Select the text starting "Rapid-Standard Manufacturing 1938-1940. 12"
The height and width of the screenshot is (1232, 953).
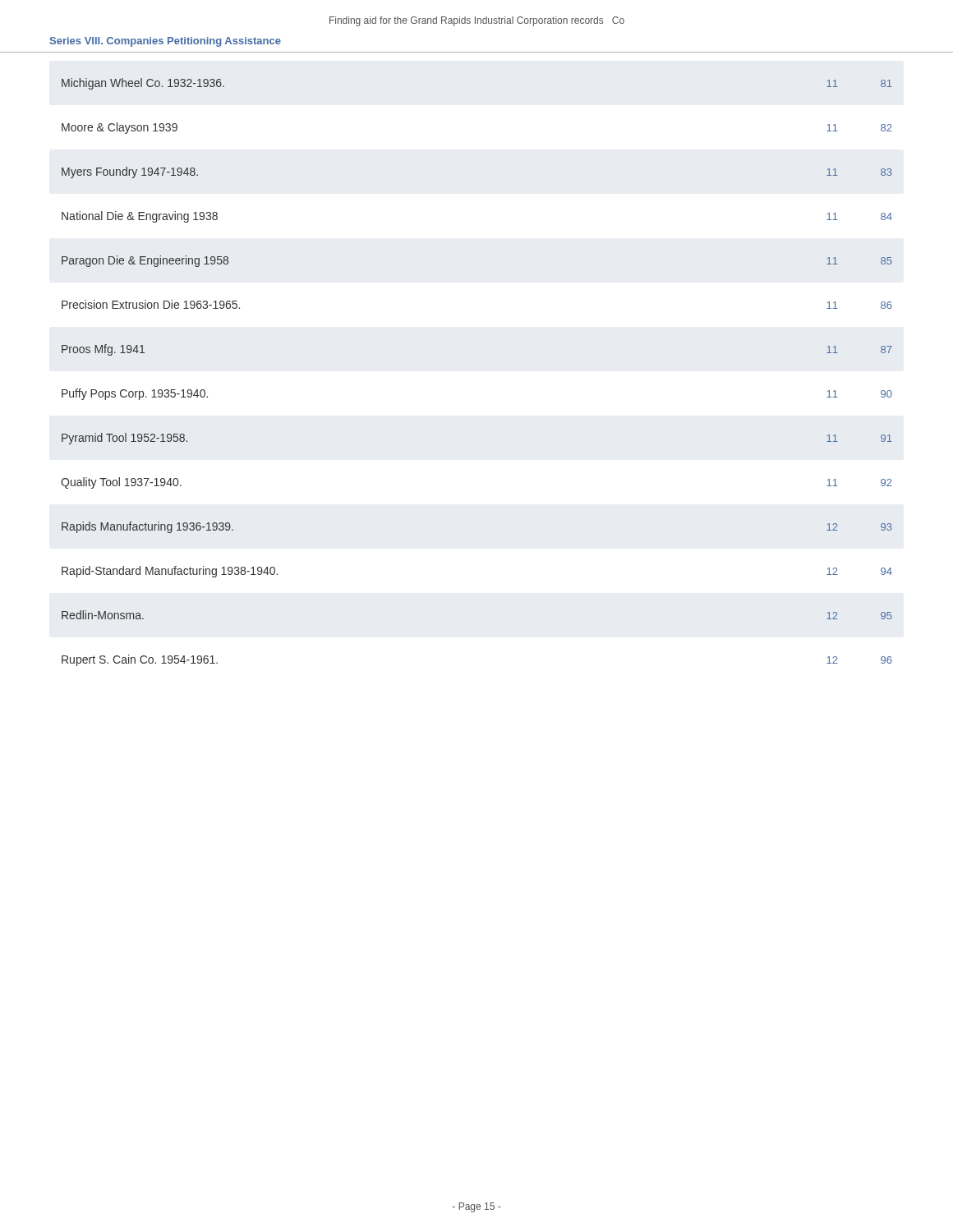[169, 571]
